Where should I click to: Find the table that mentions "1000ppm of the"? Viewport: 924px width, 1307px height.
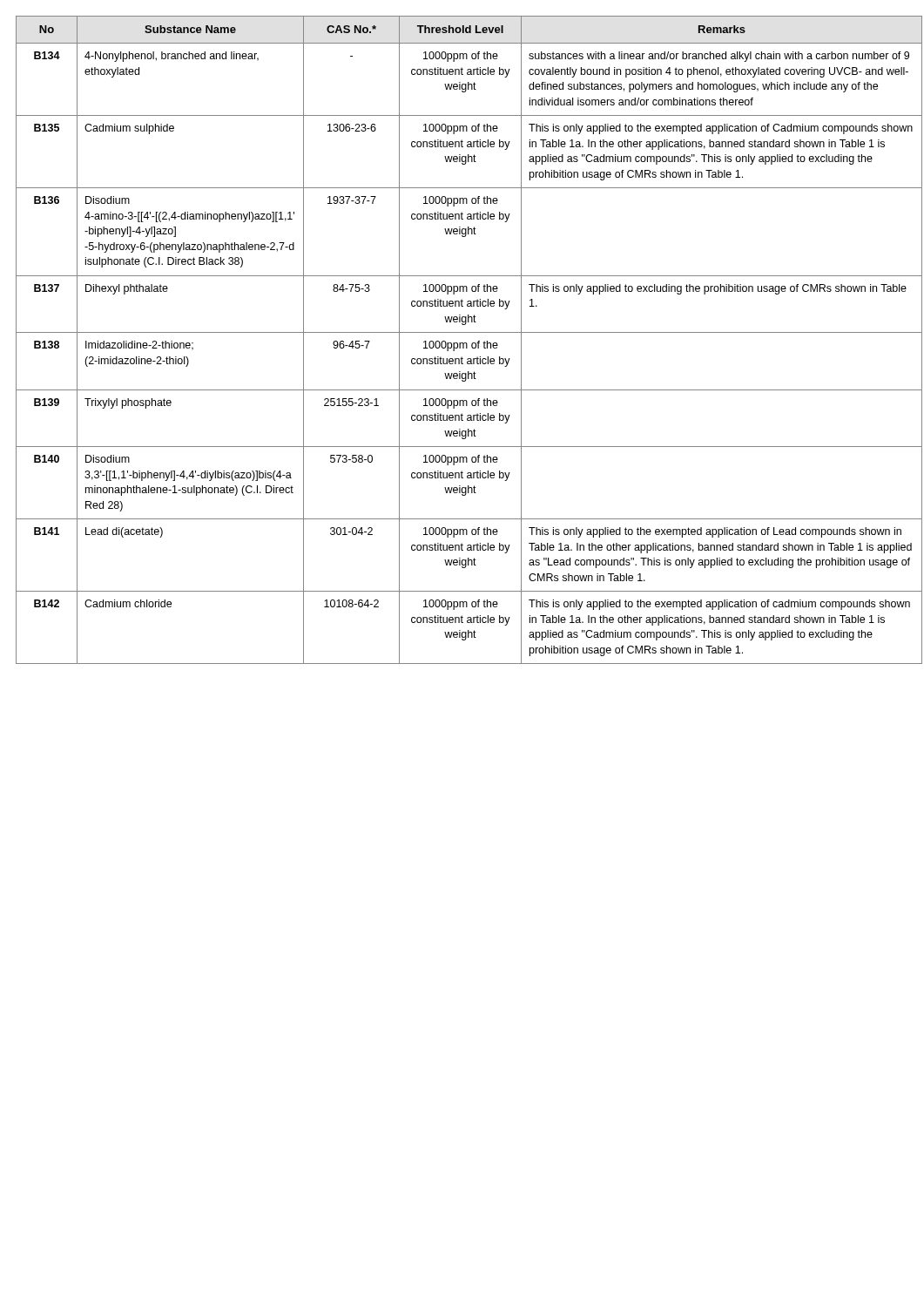(462, 340)
